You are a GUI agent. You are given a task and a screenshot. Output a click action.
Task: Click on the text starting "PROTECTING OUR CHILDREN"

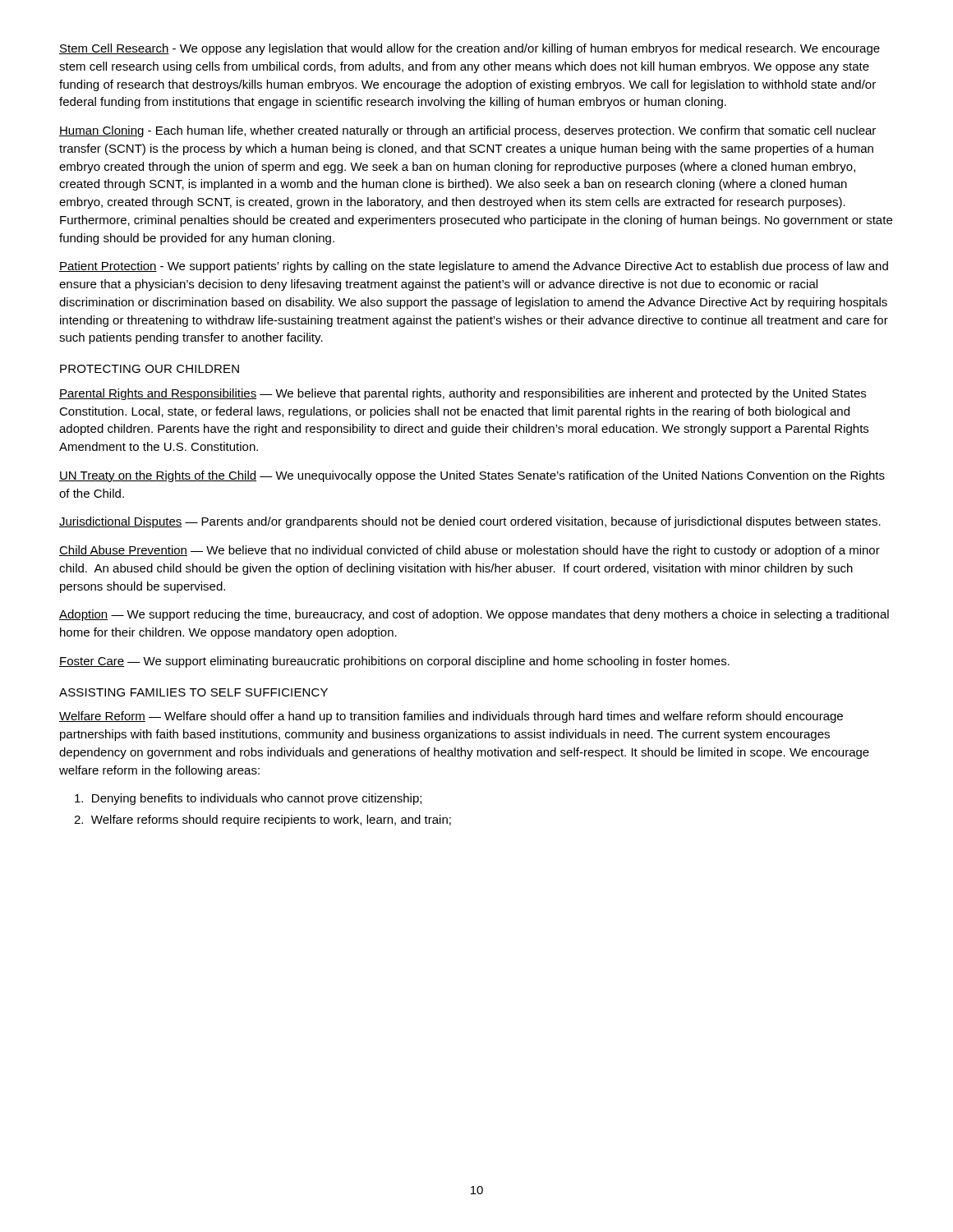150,368
